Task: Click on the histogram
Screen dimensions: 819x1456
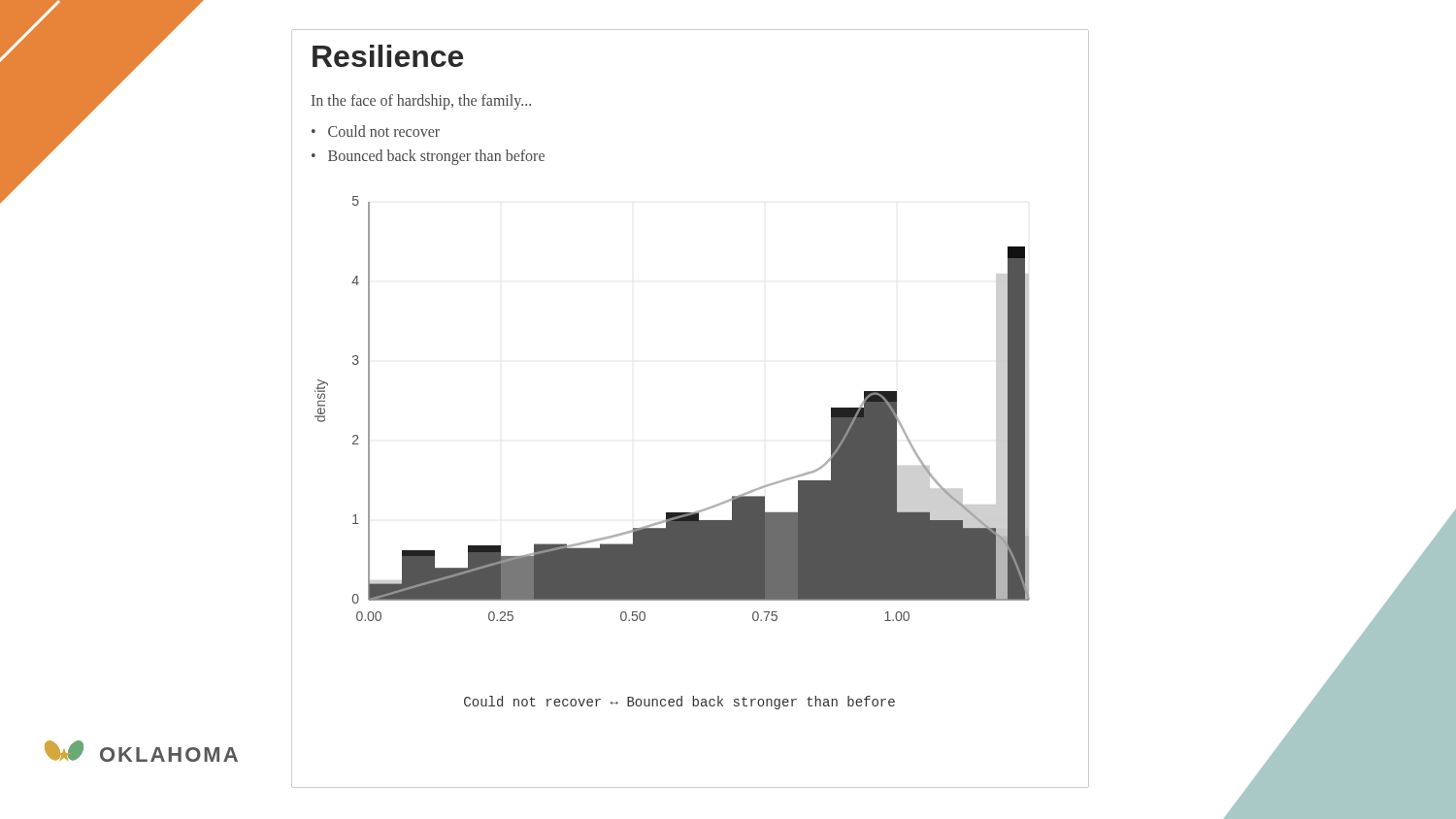Action: [x=689, y=437]
